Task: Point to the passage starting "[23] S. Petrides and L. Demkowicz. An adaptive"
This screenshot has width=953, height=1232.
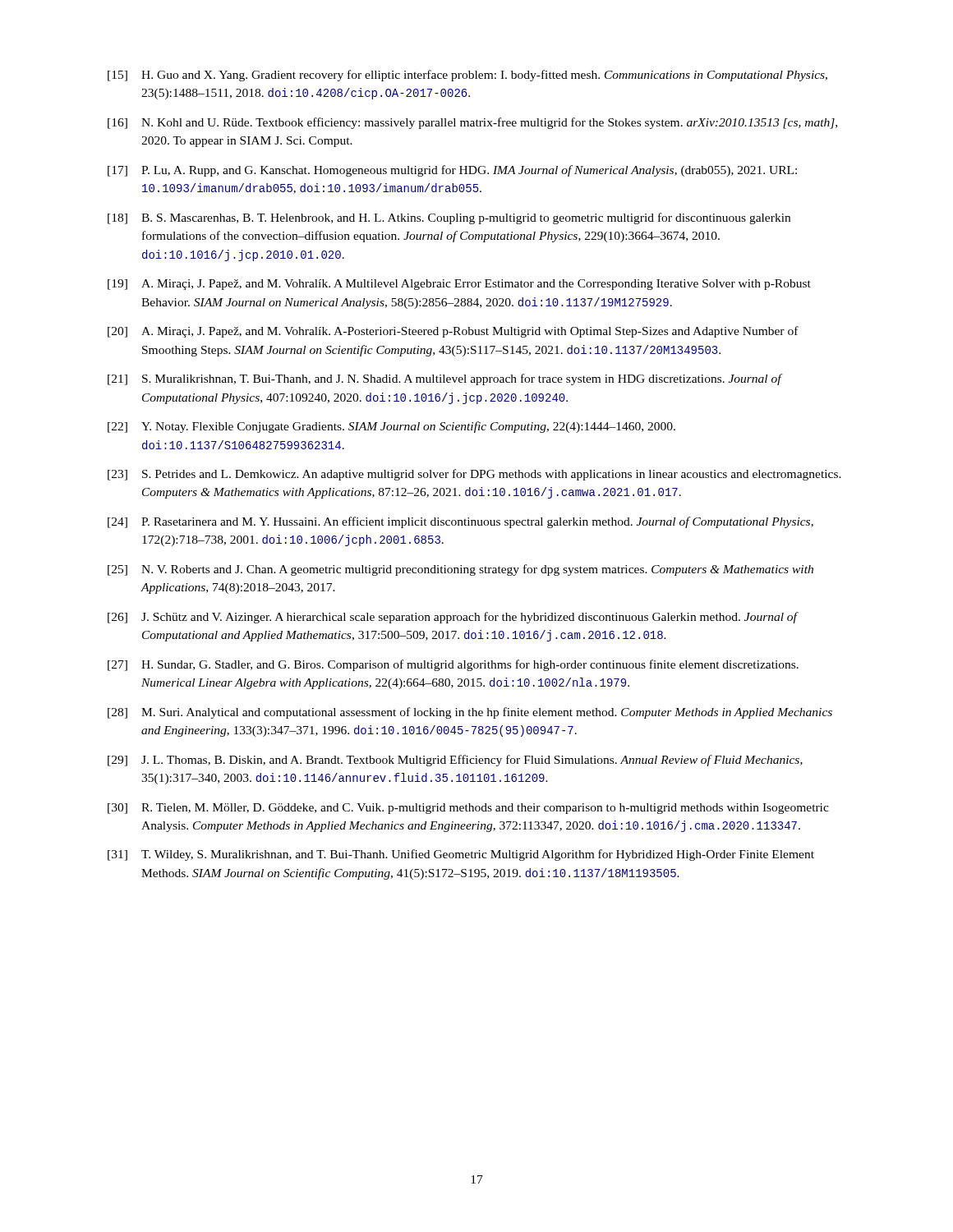Action: (476, 483)
